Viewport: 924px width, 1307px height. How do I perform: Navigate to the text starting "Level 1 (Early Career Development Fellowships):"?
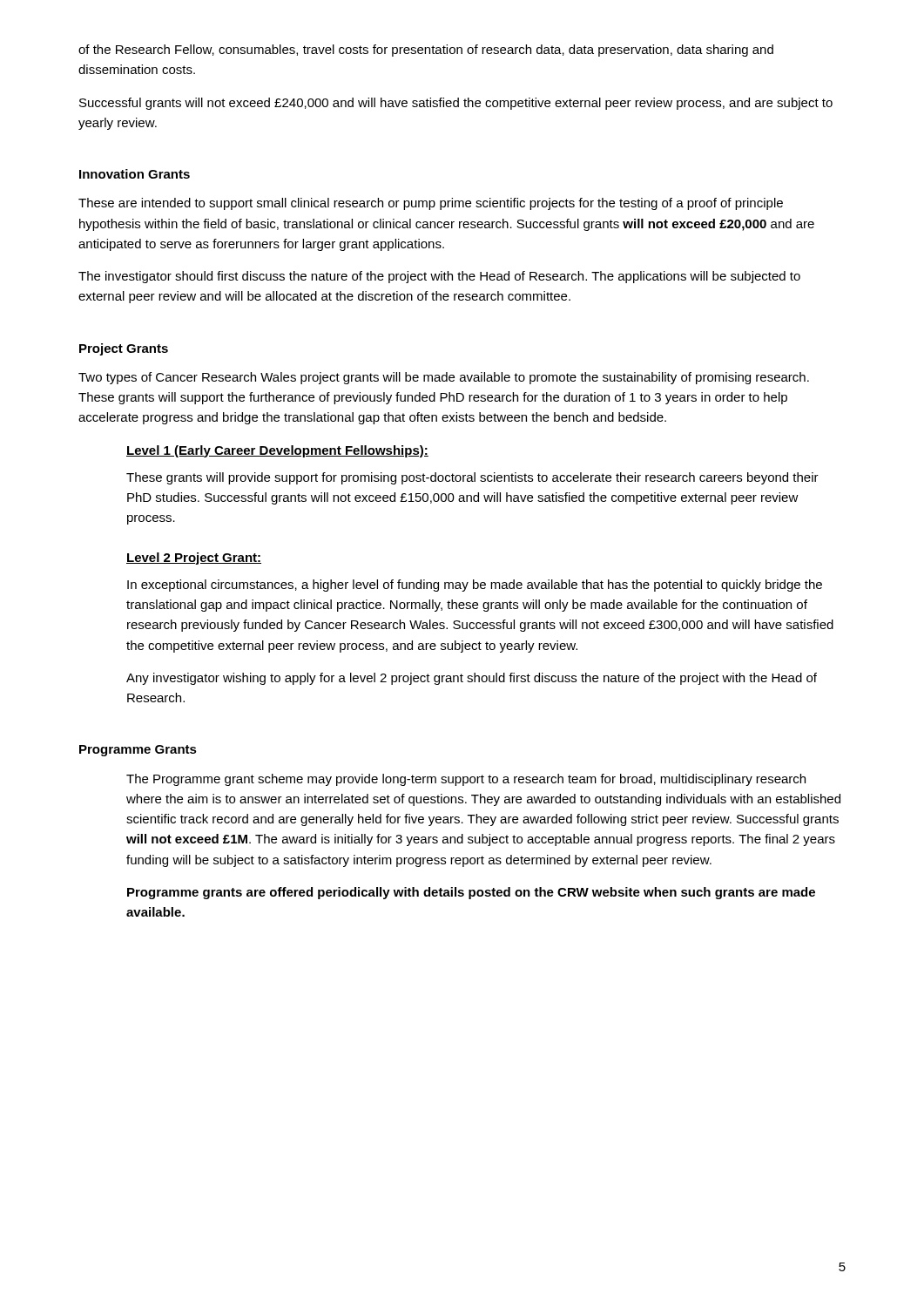pyautogui.click(x=277, y=451)
